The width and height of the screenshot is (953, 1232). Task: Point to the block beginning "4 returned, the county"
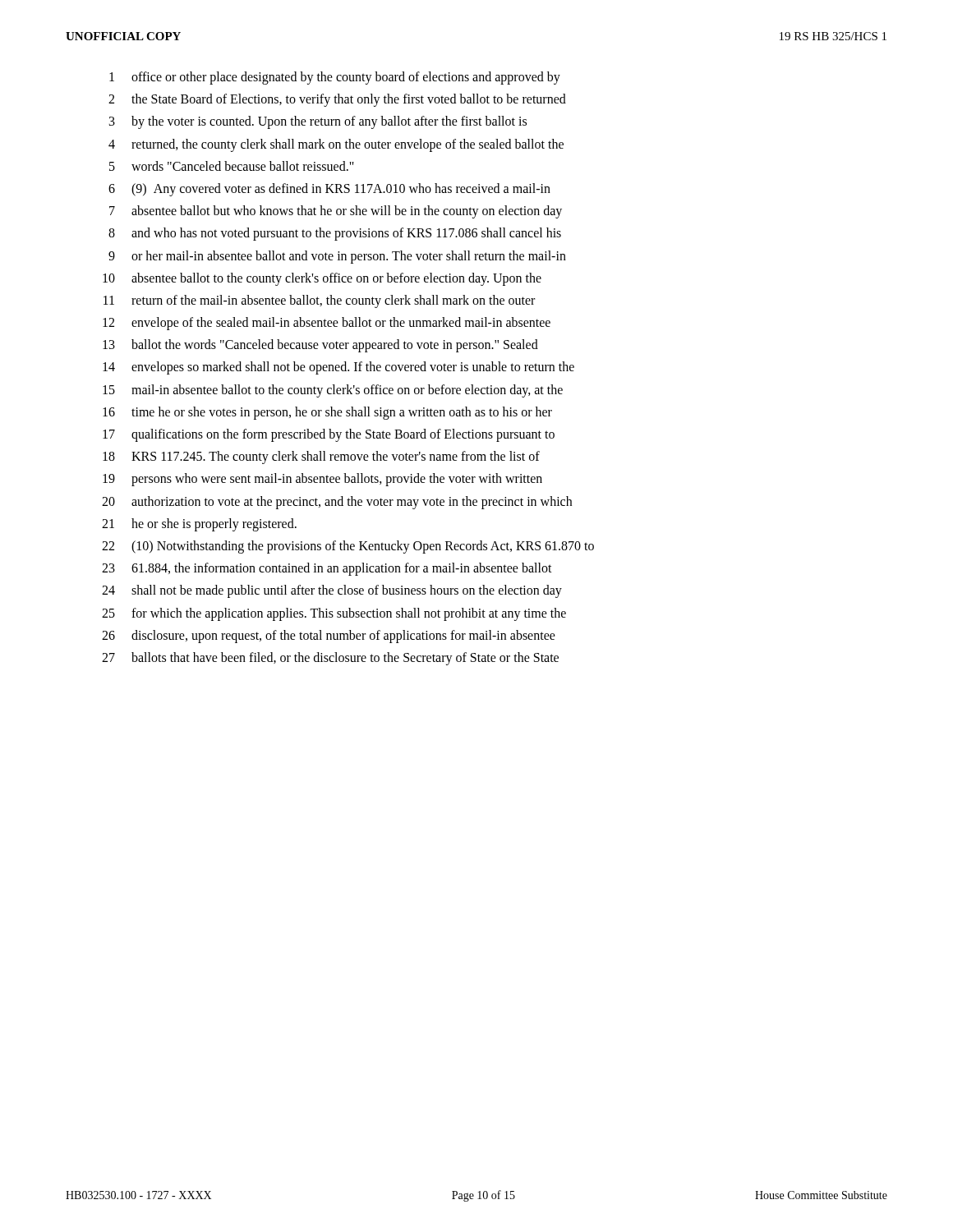pos(476,144)
